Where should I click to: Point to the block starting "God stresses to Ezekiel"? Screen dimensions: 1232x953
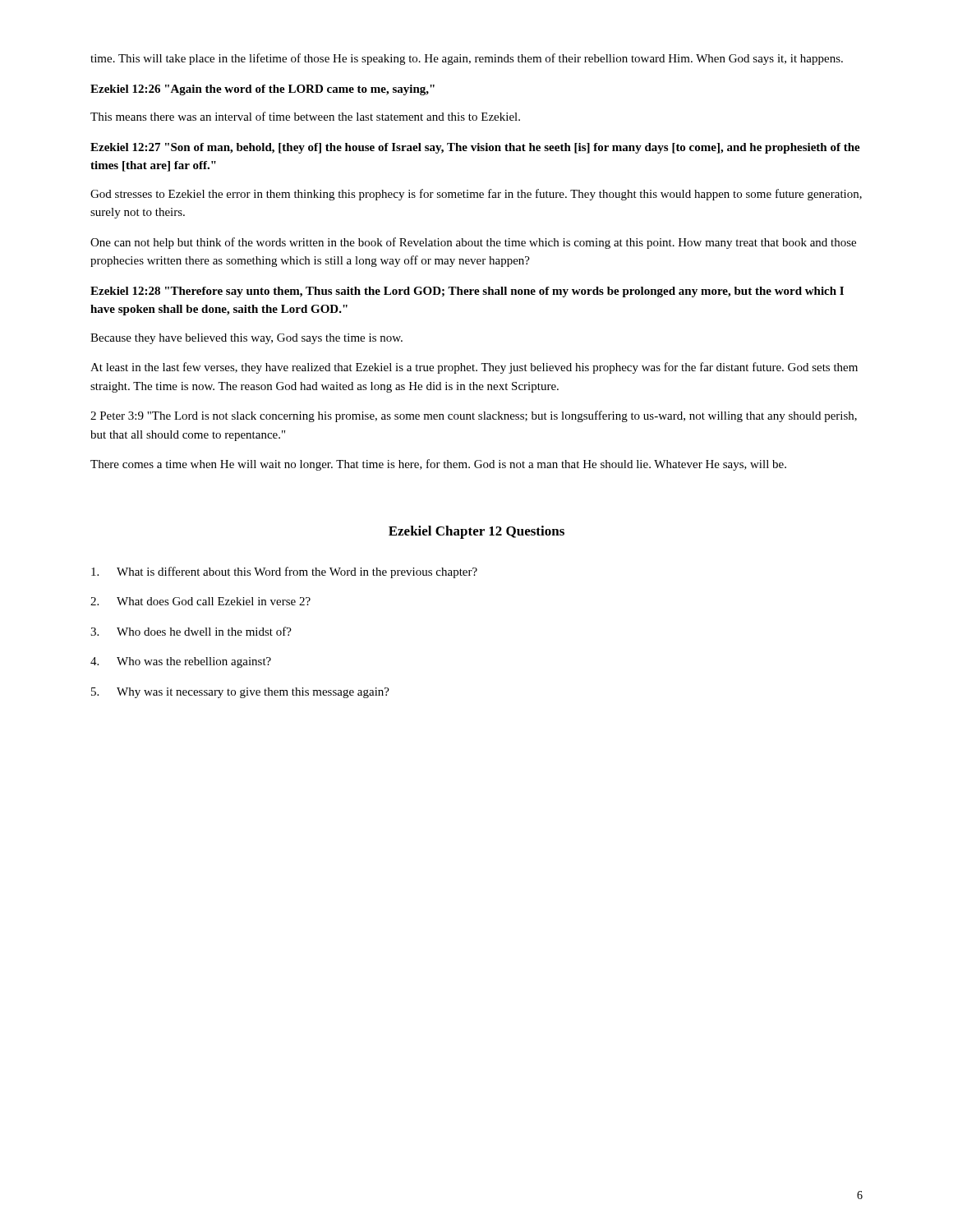pos(476,203)
